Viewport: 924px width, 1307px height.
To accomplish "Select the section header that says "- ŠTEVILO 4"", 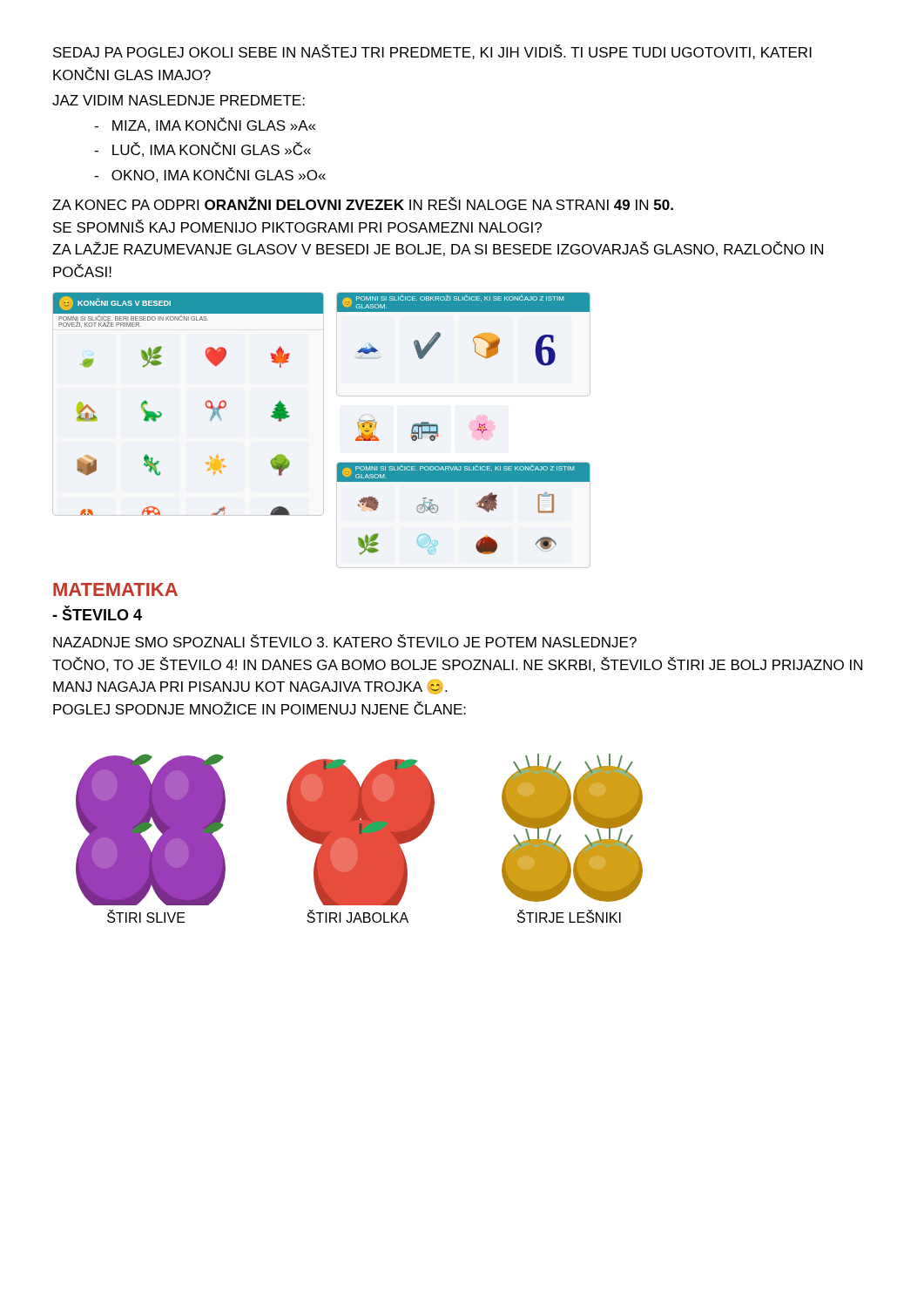I will [x=97, y=615].
